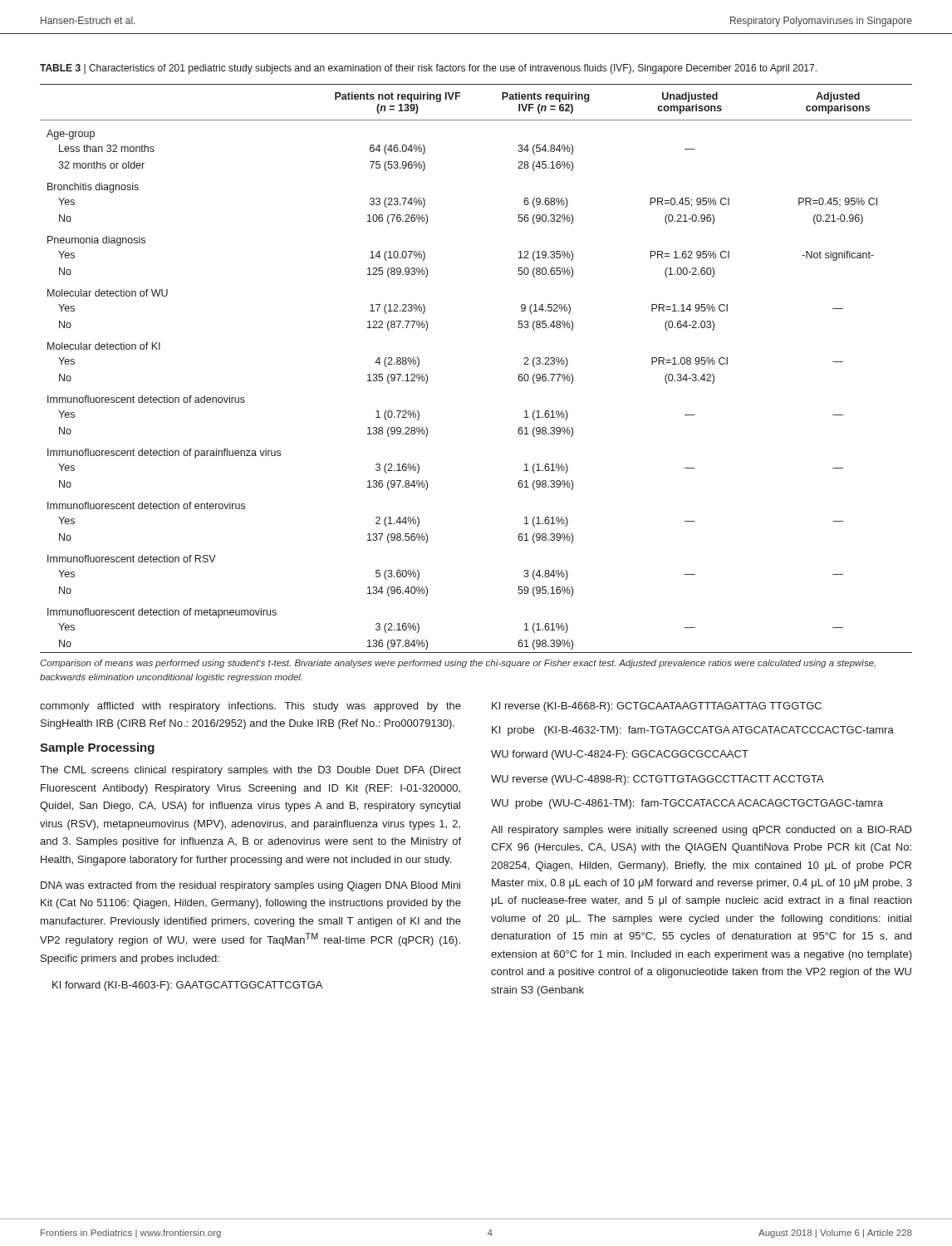
Task: Point to the block beginning "Comparison of means was performed"
Action: pos(458,670)
